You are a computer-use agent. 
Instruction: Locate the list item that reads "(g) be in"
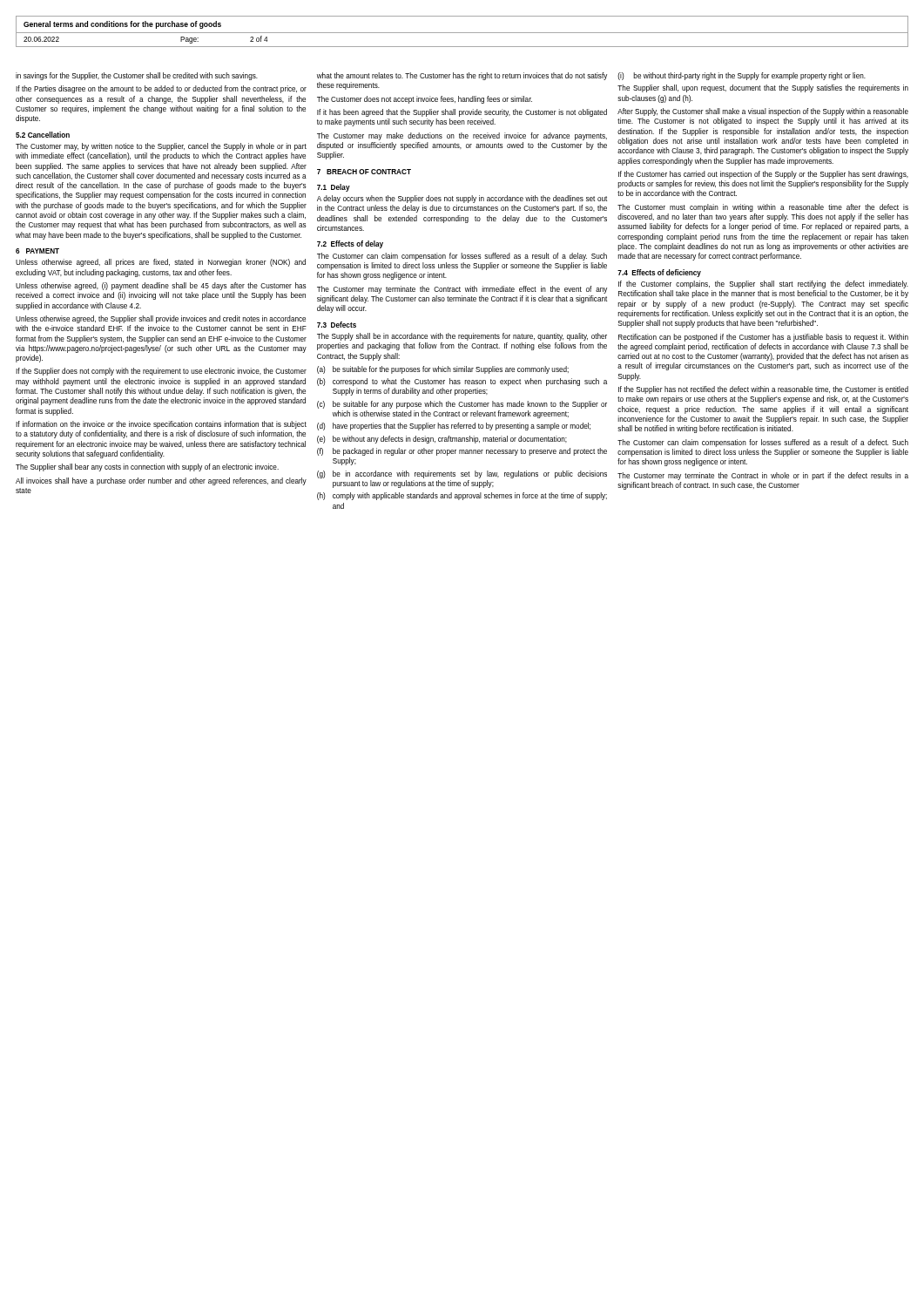(462, 479)
